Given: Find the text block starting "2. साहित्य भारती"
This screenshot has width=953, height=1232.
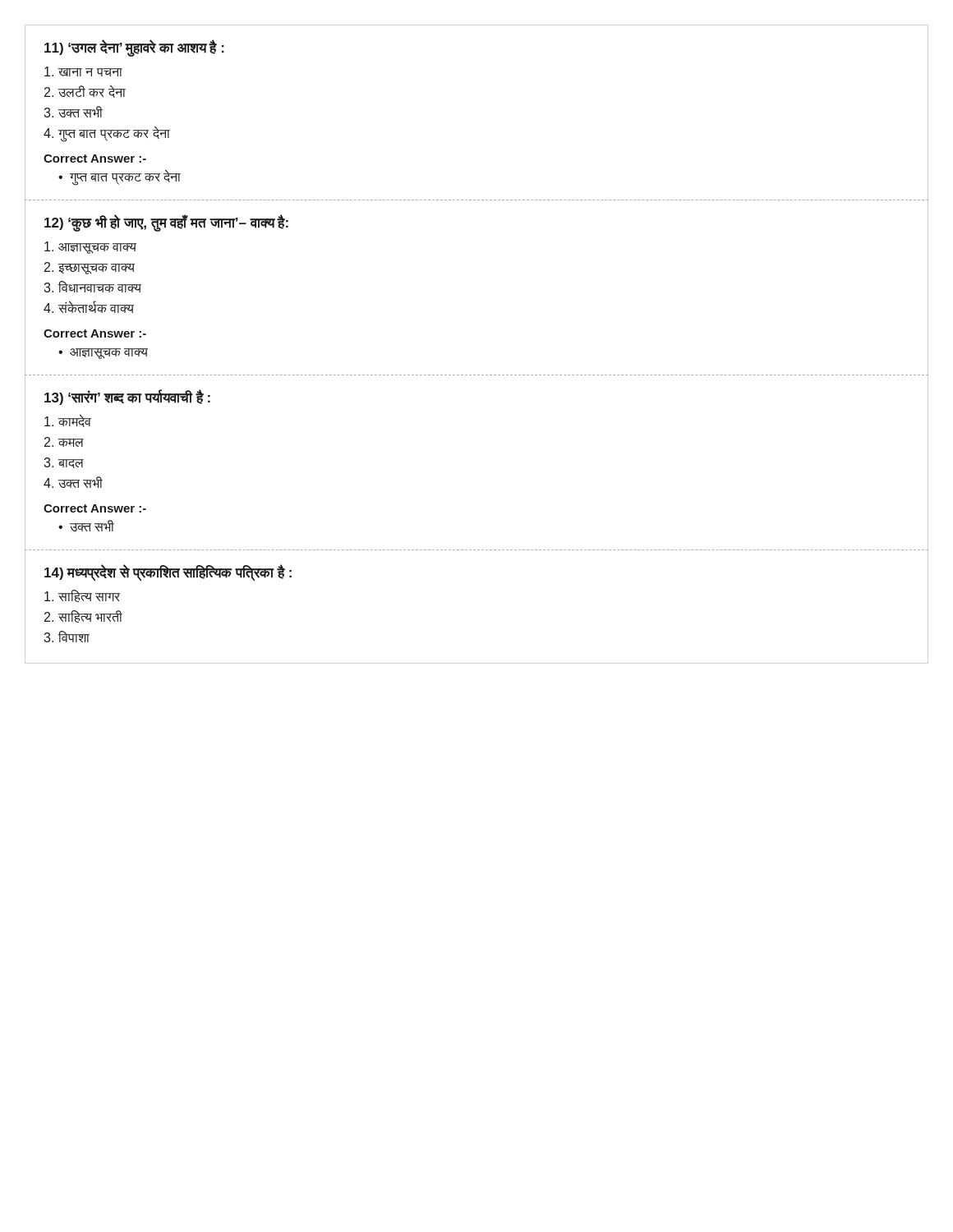Looking at the screenshot, I should (x=83, y=617).
